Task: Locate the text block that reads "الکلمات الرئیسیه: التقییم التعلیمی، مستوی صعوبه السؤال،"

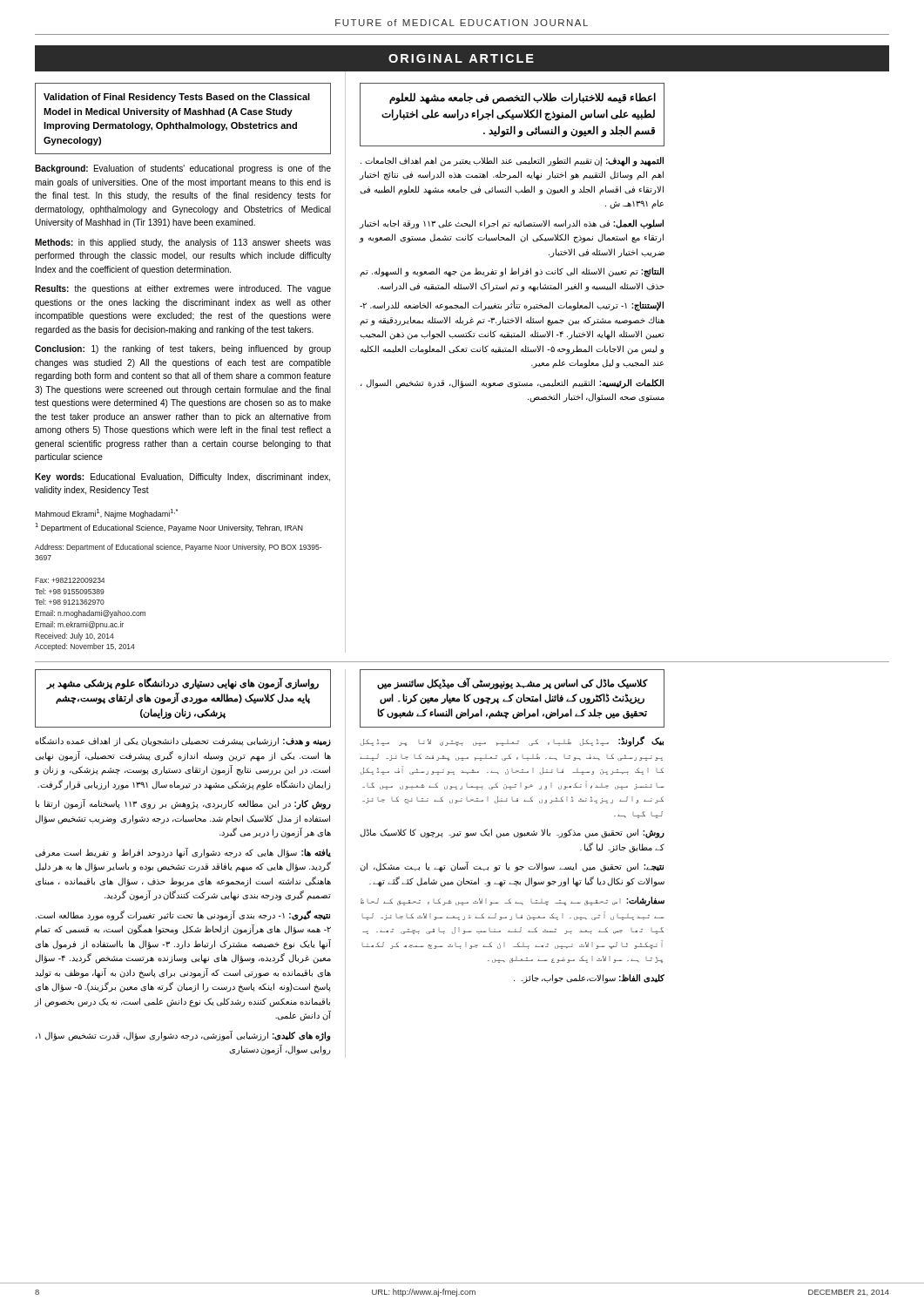Action: click(x=512, y=390)
